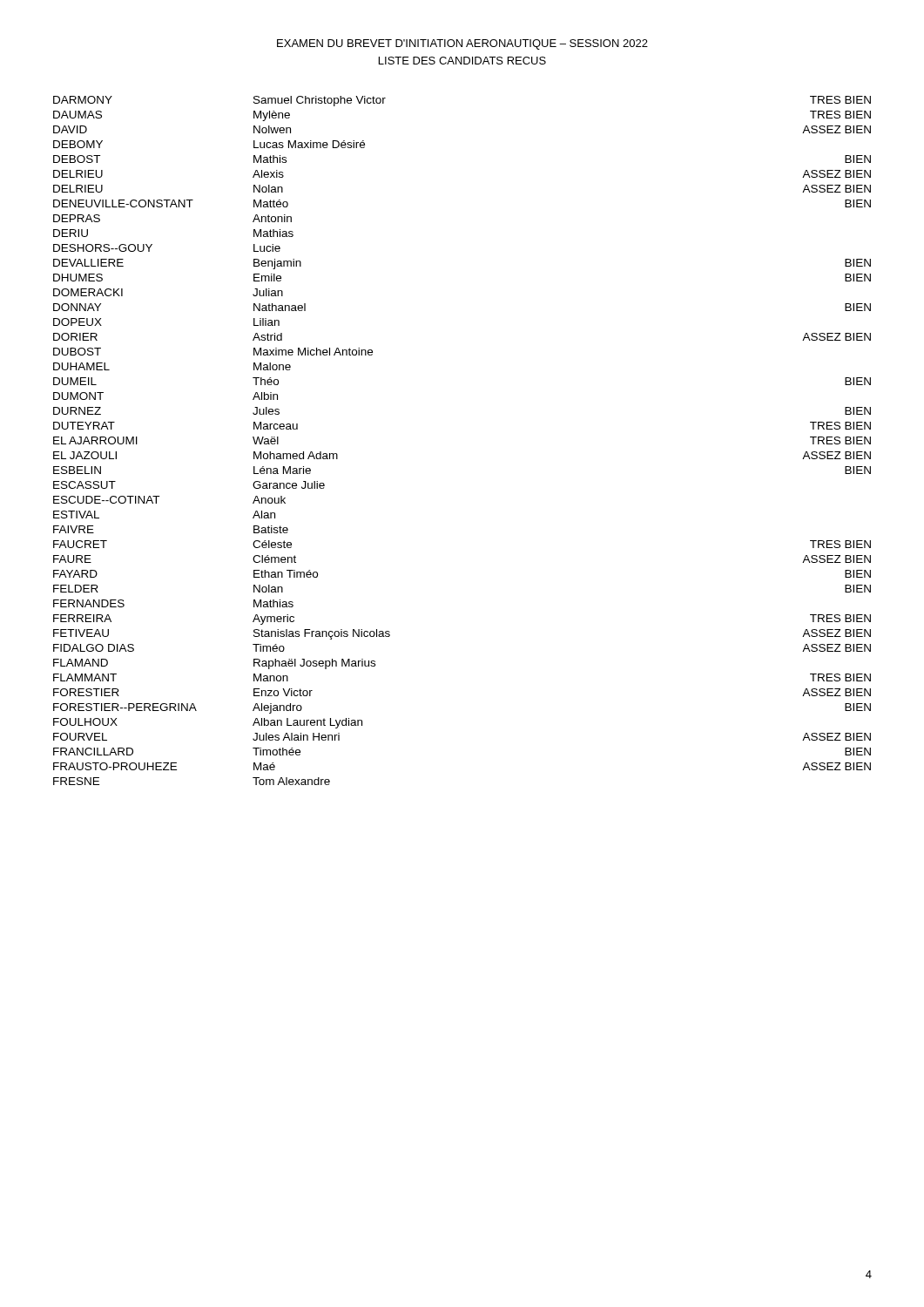Locate the list item with the text "FAUCRETCélesteTRES BIEN"

point(77,544)
